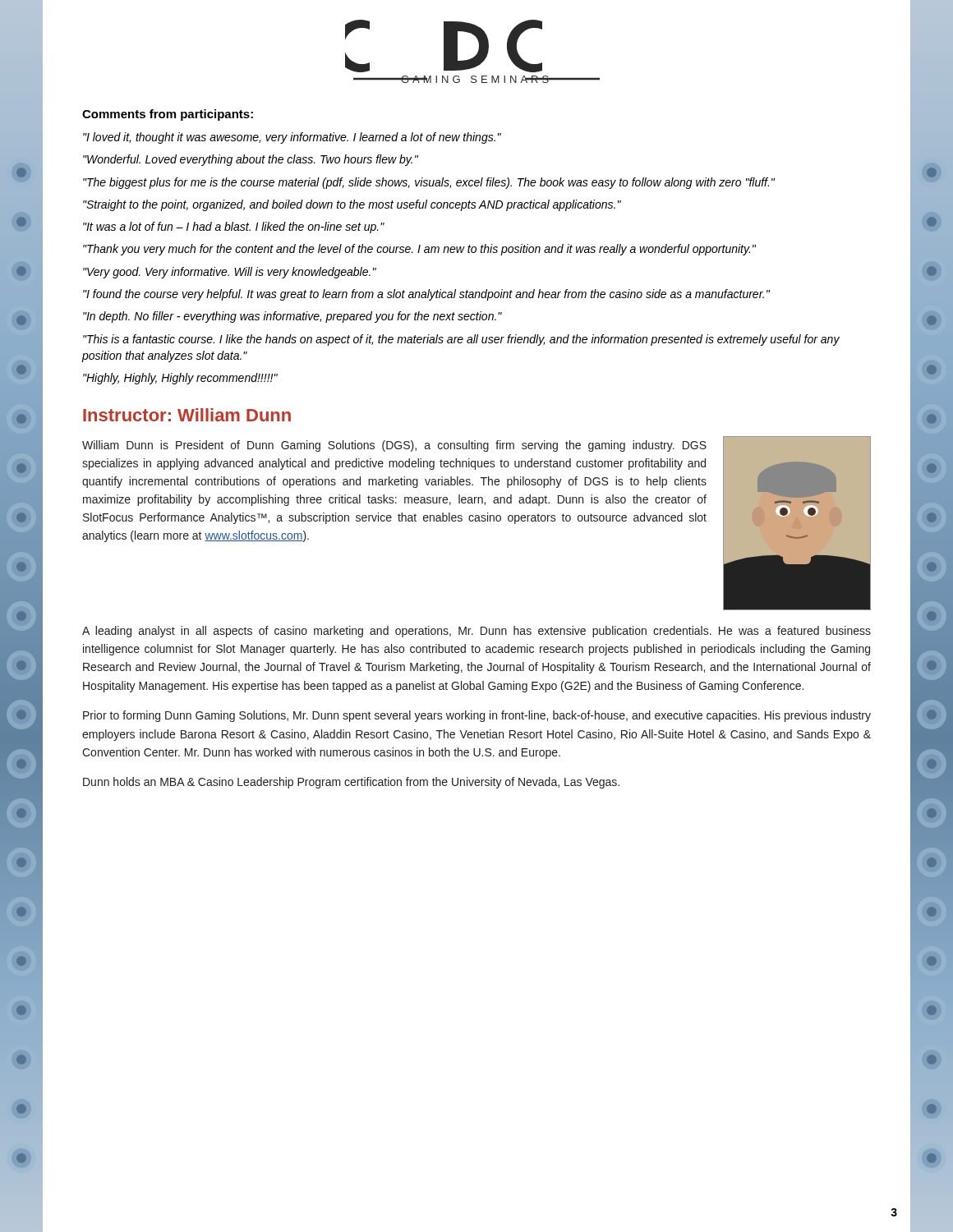Click on the text block that says ""The biggest plus for me is the course"

[428, 182]
